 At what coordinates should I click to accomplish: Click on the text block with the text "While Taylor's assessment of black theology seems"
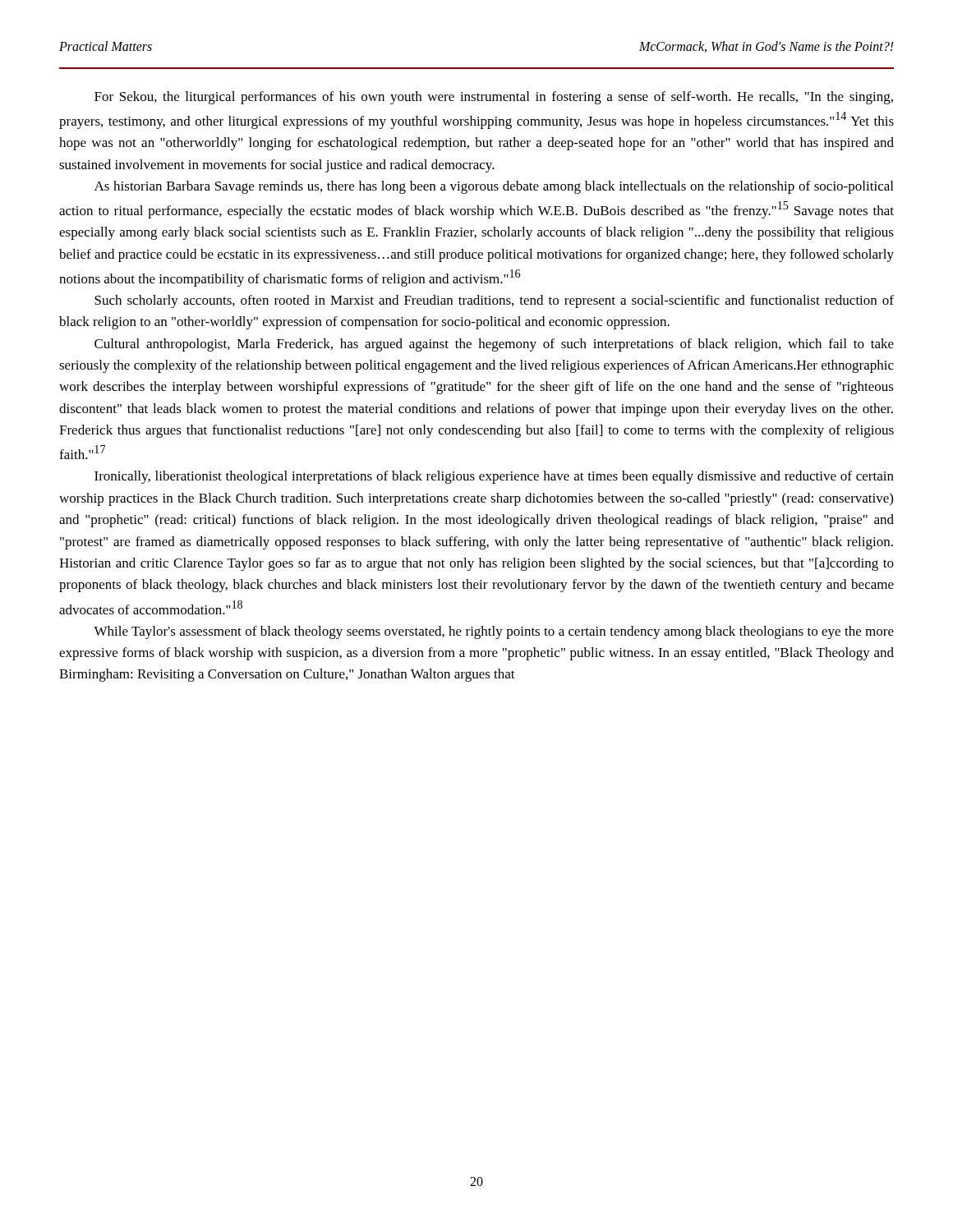pos(476,653)
